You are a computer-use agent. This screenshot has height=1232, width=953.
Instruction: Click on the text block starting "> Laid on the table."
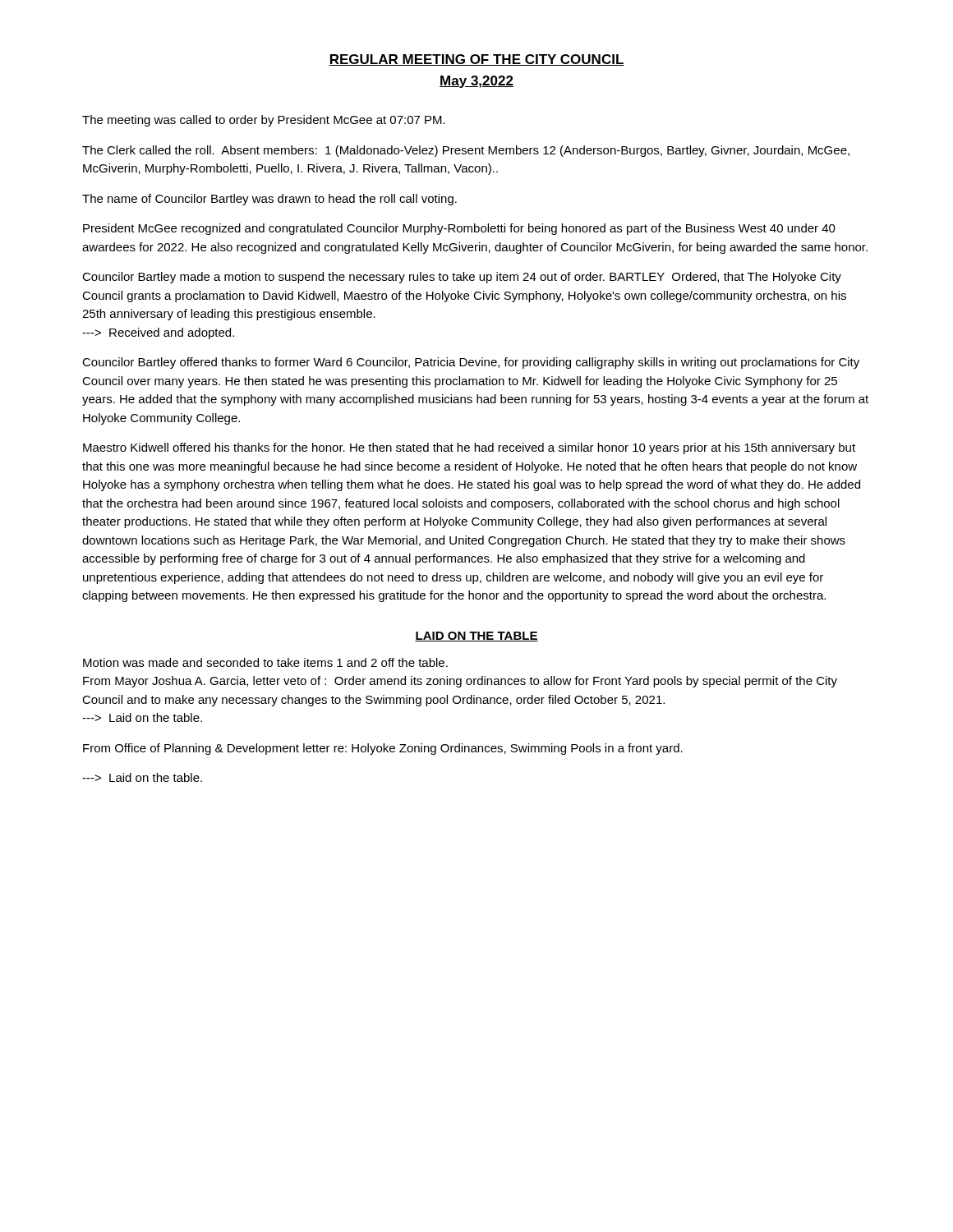click(x=143, y=777)
